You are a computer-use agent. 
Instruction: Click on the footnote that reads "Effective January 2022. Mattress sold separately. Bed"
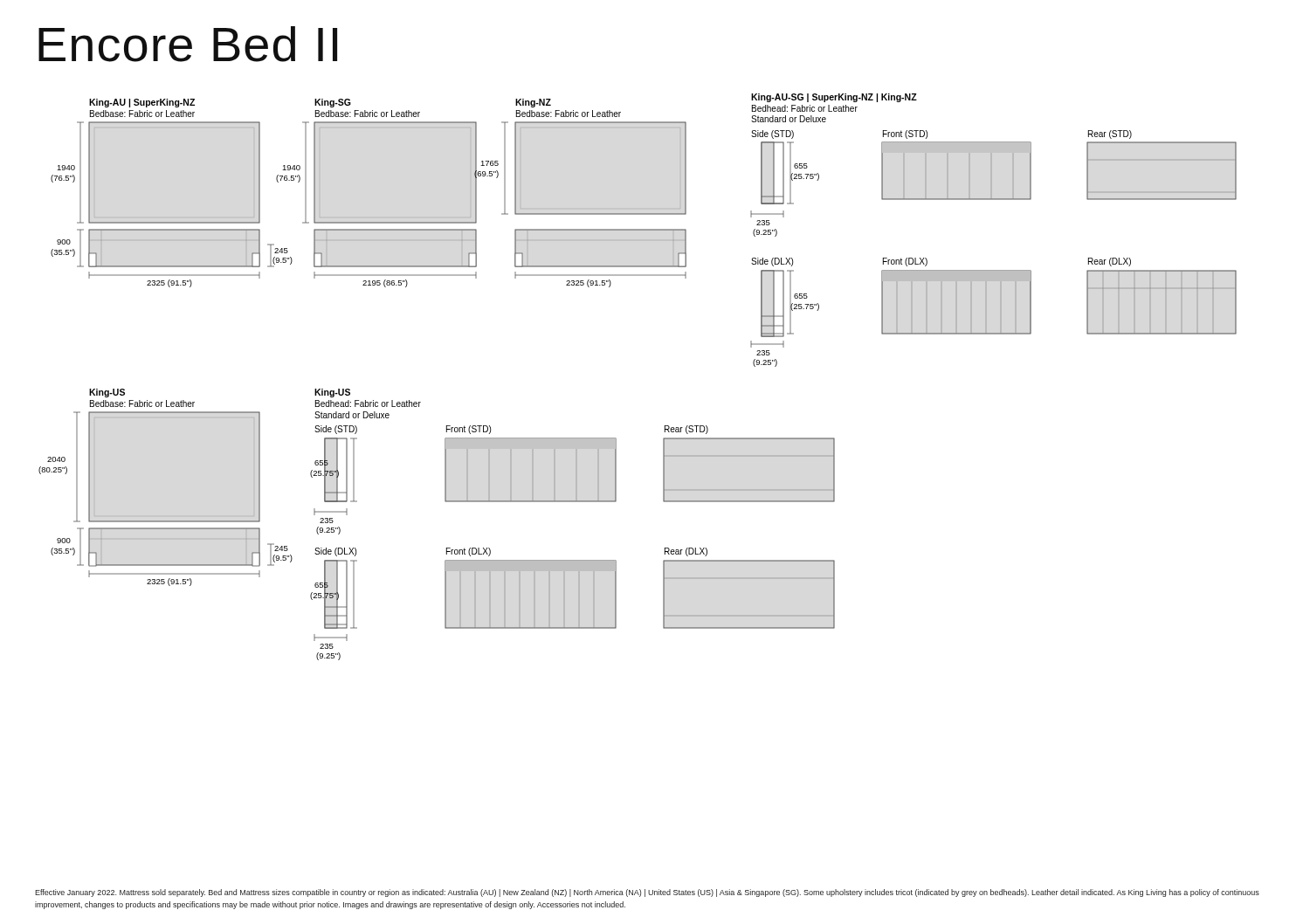coord(647,899)
